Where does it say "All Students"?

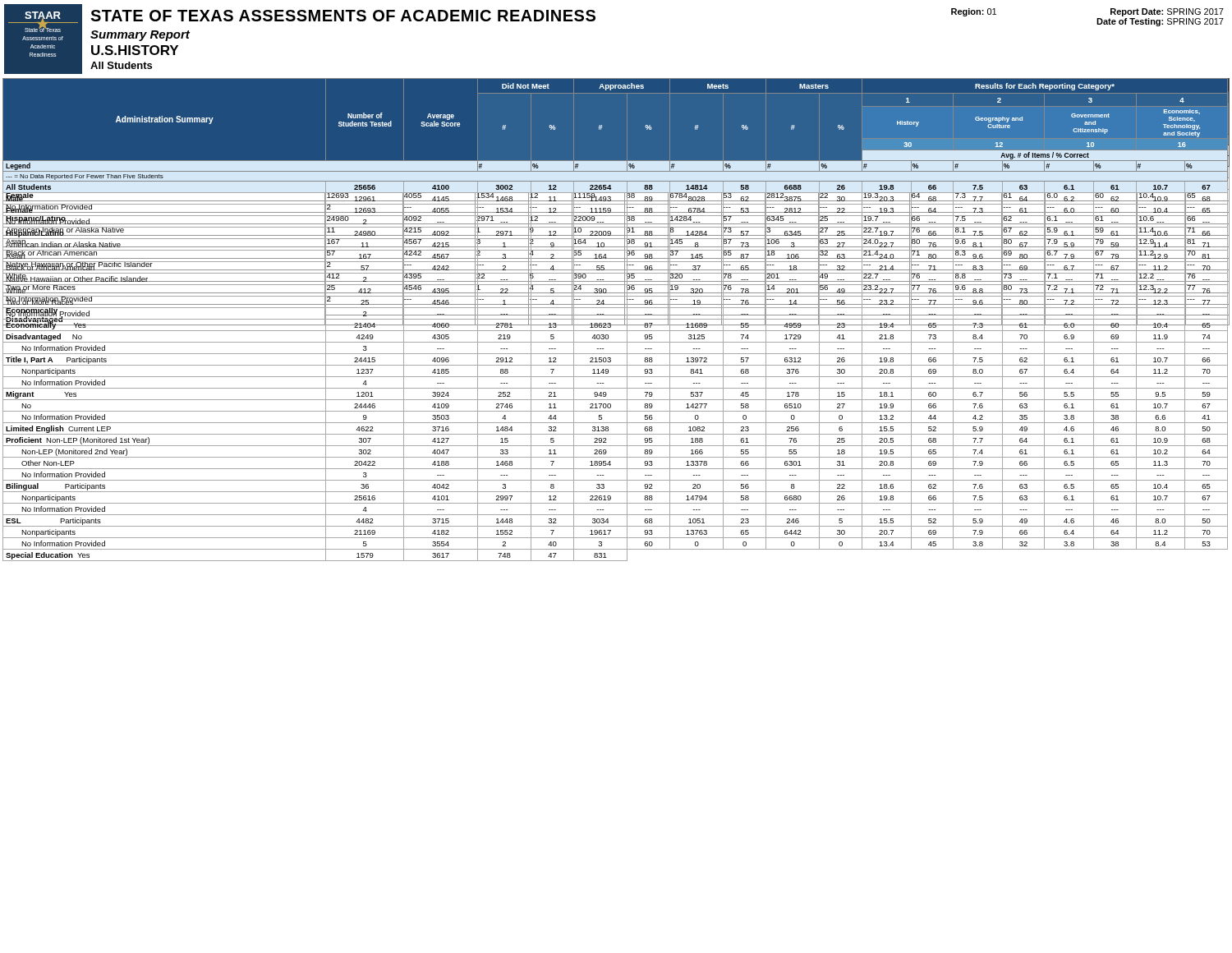coord(121,65)
